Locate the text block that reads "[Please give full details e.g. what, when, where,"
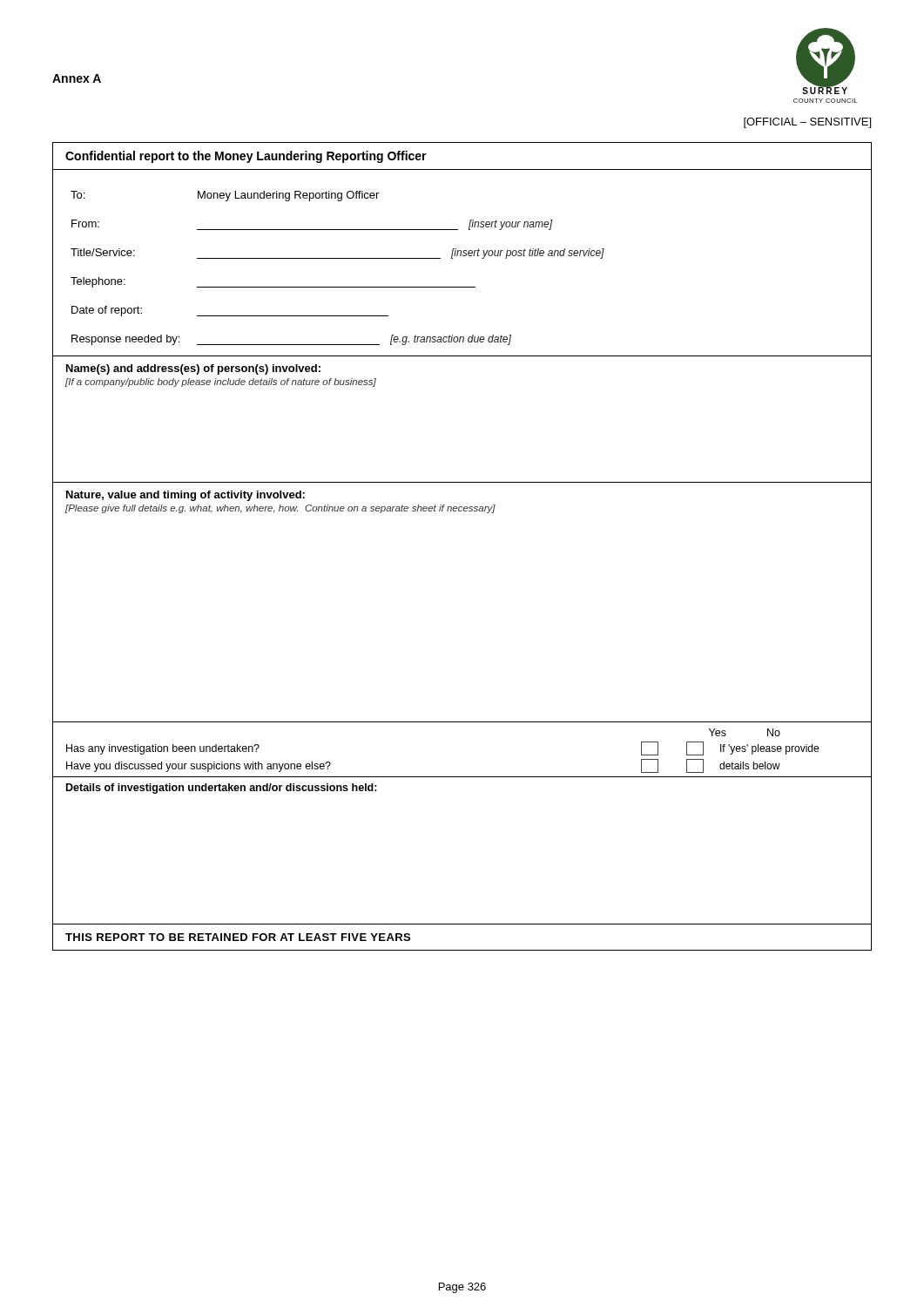 click(x=280, y=508)
